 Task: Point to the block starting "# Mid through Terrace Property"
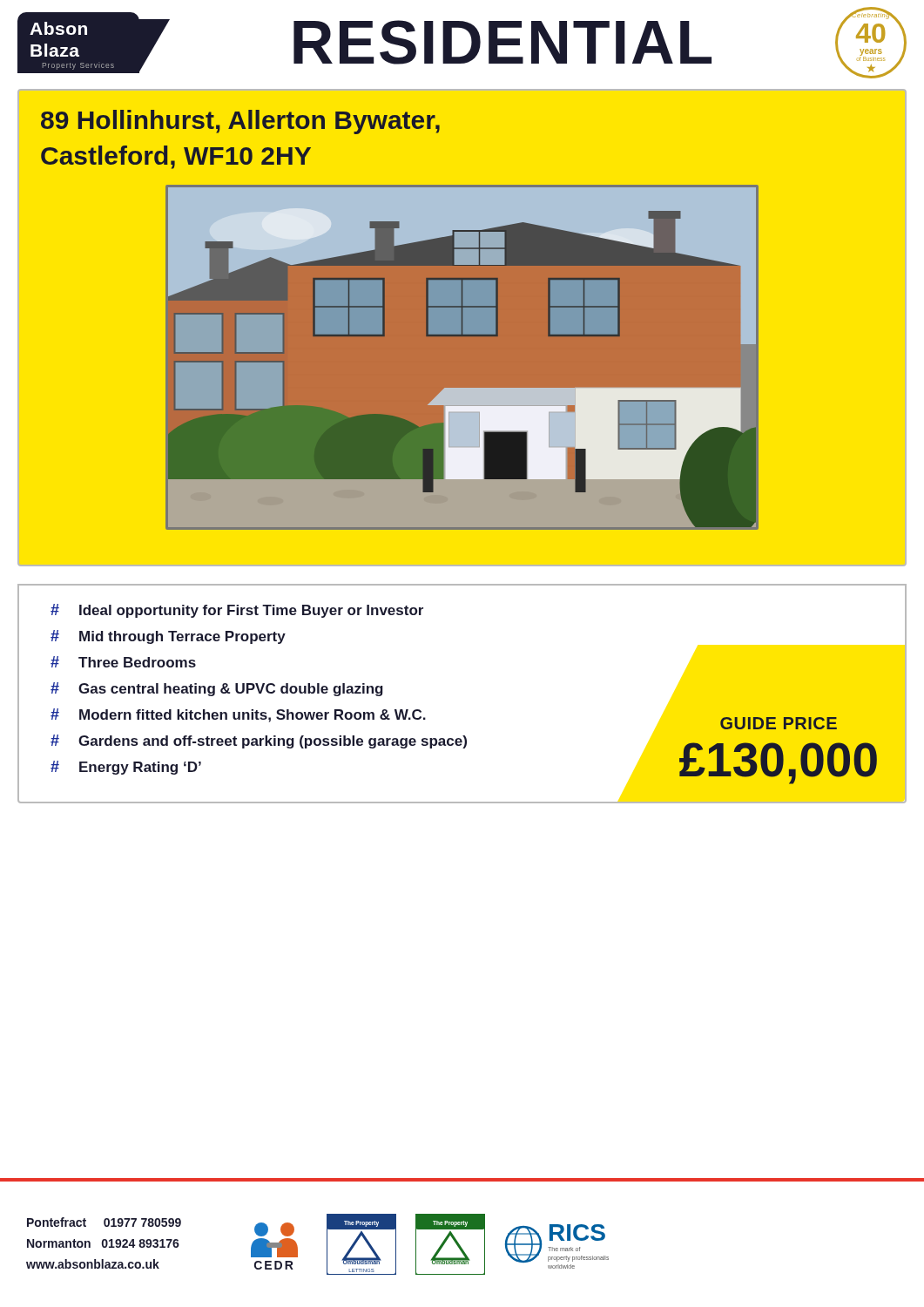[168, 637]
